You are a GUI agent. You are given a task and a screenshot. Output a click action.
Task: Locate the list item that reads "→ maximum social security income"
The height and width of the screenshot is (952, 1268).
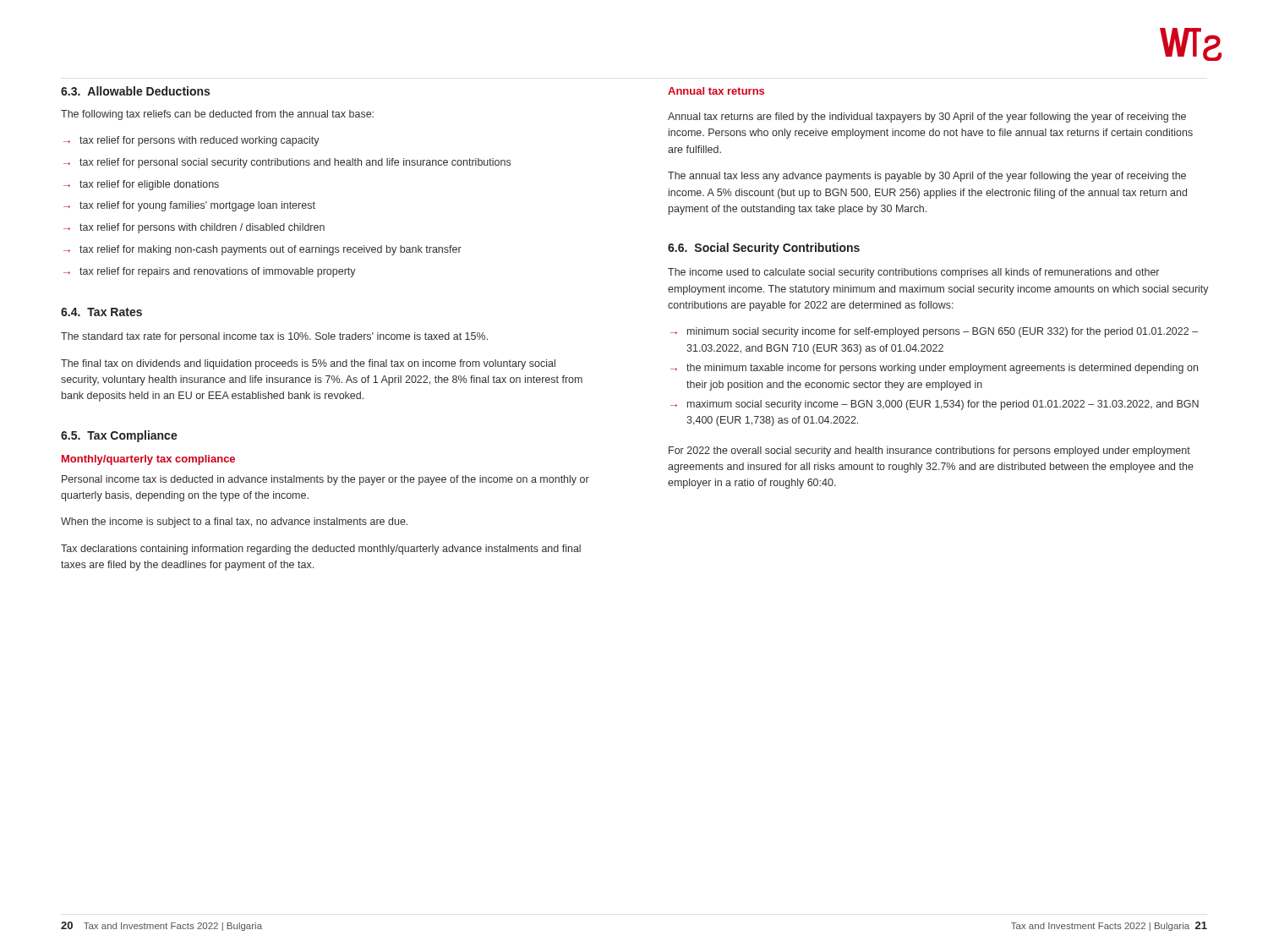(x=938, y=413)
